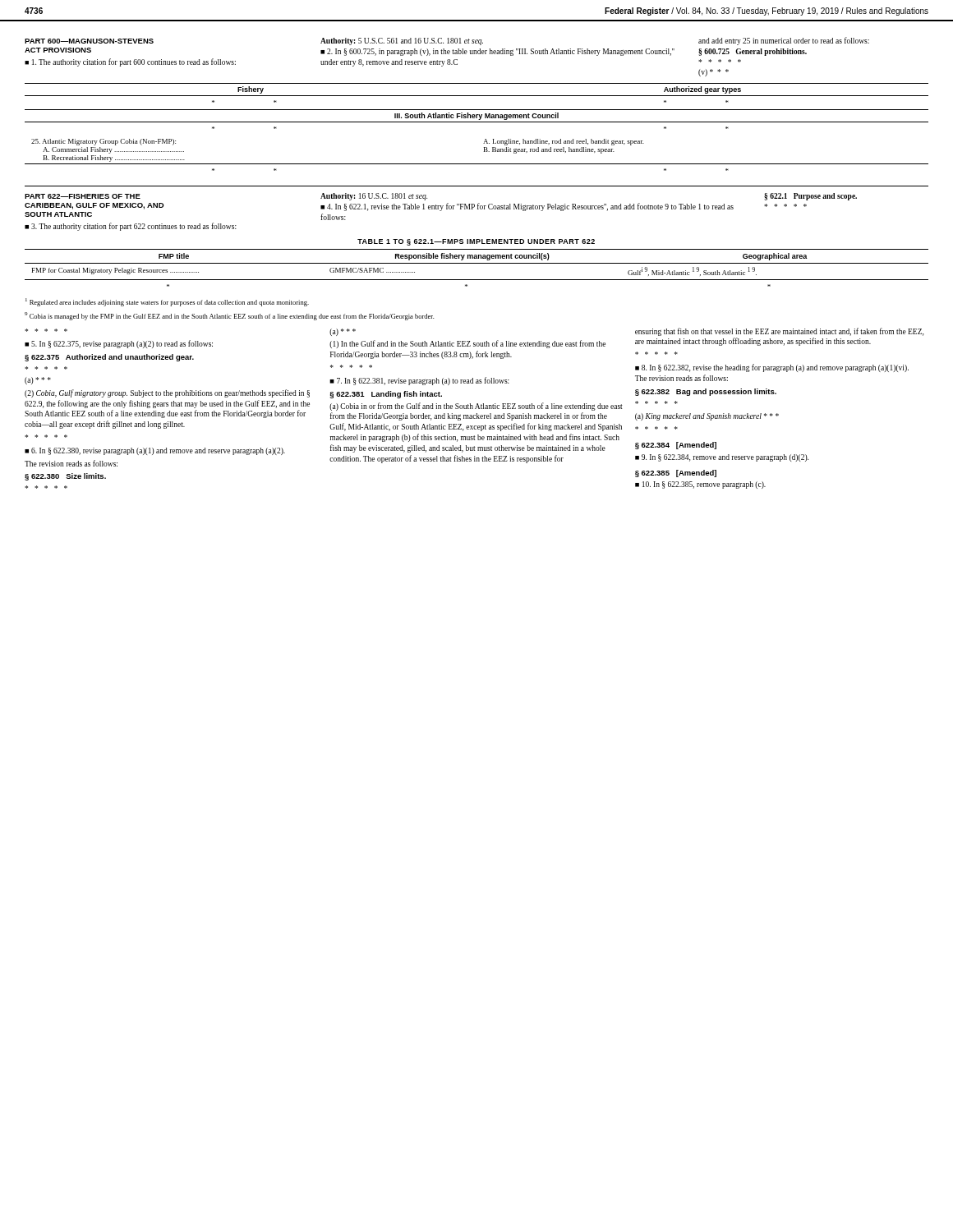The width and height of the screenshot is (953, 1232).
Task: Select the element starting "■ 8. In § 622.382, revise the heading"
Action: pos(772,373)
